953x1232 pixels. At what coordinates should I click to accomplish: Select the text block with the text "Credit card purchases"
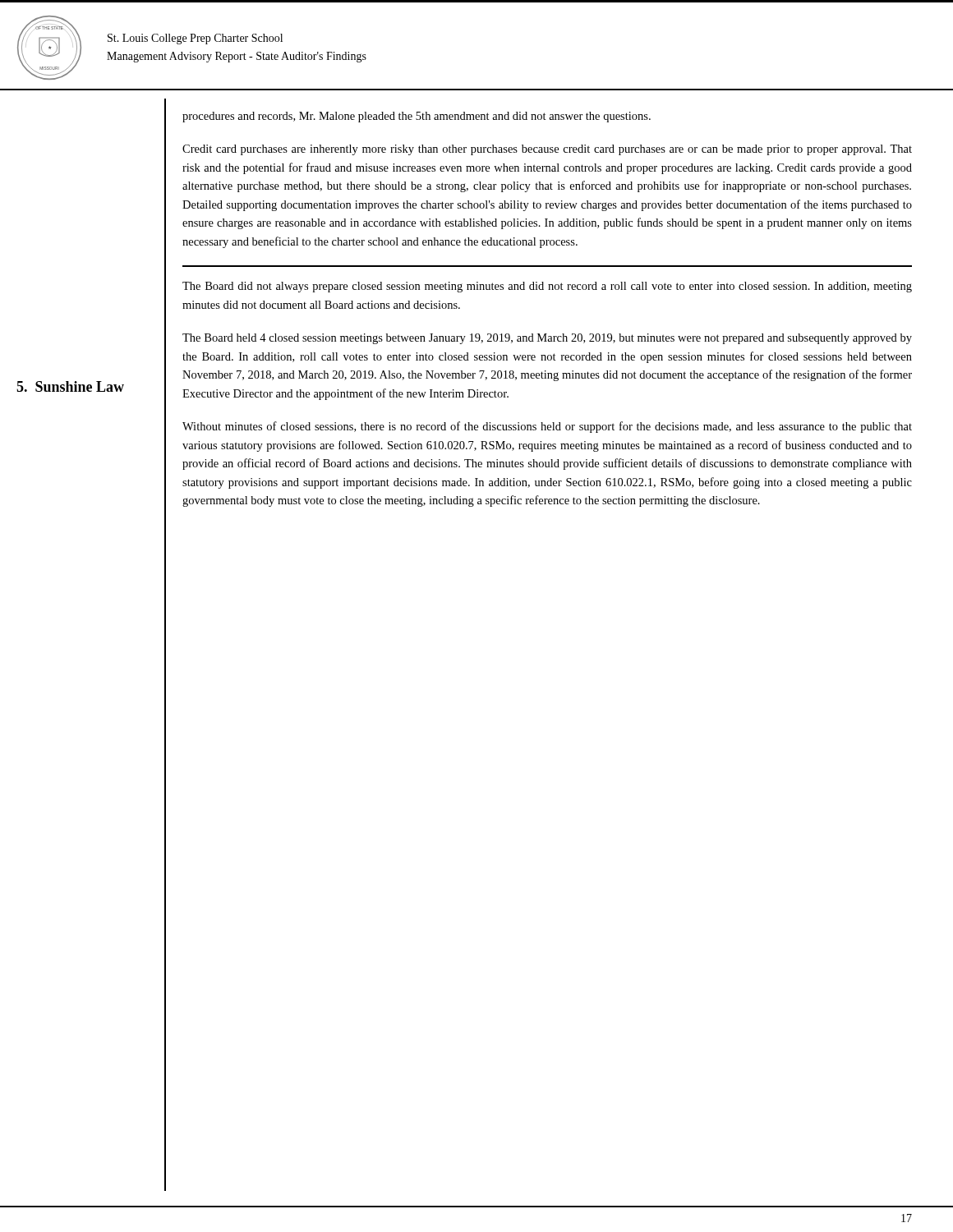(x=547, y=195)
